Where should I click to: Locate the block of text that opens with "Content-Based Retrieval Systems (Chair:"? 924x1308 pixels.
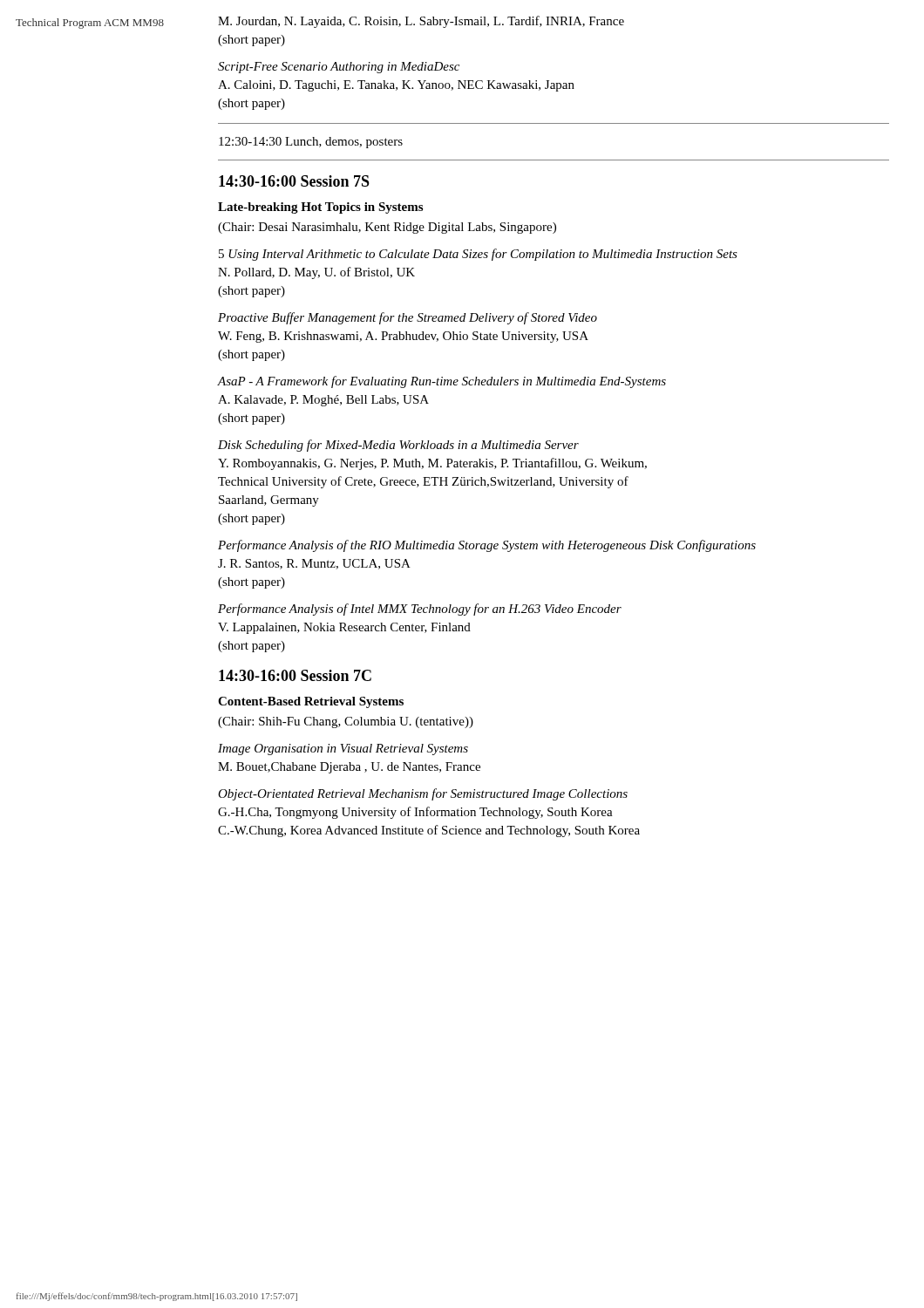[x=311, y=702]
